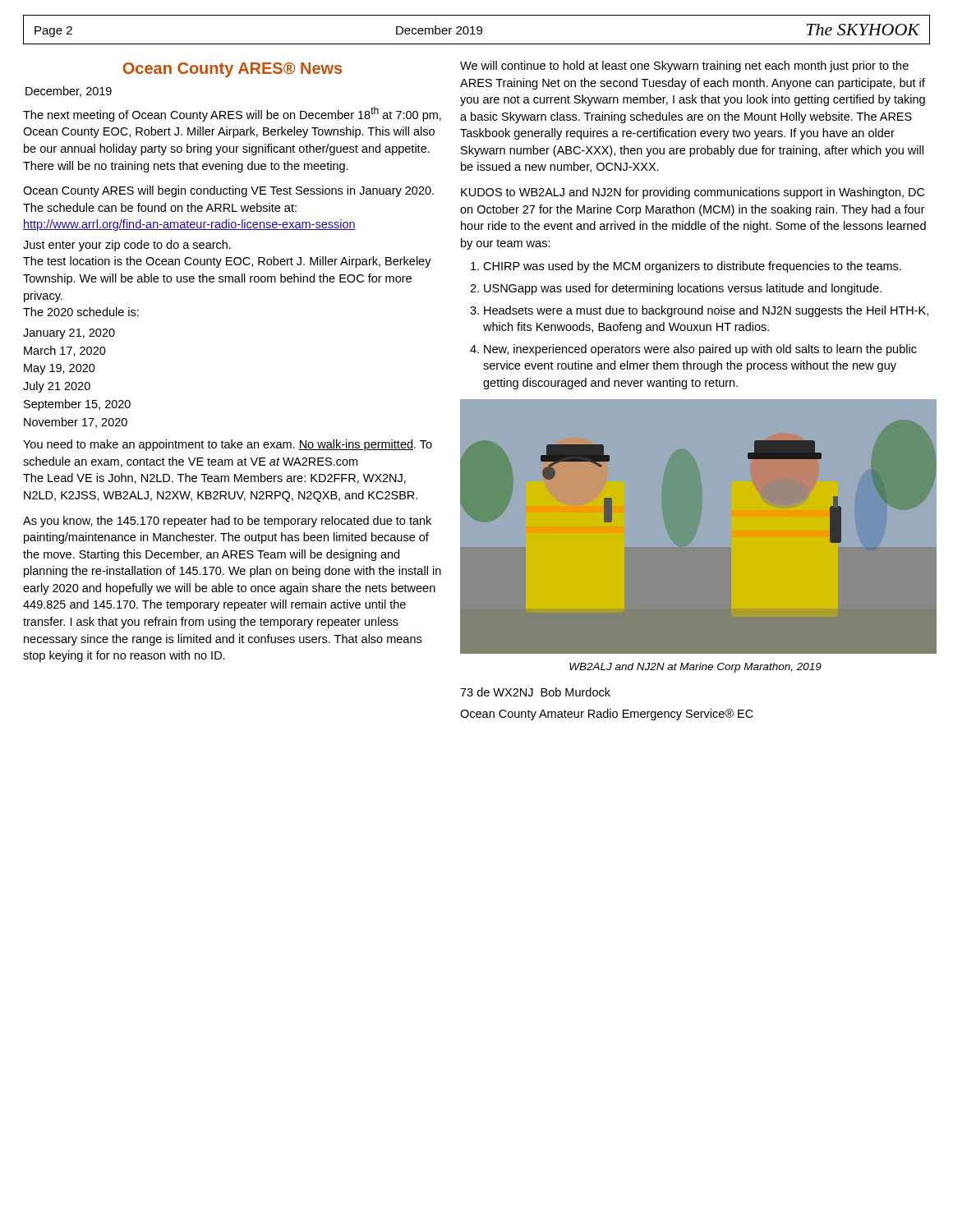Locate the text block starting "You need to make an"
Image resolution: width=953 pixels, height=1232 pixels.
click(228, 470)
